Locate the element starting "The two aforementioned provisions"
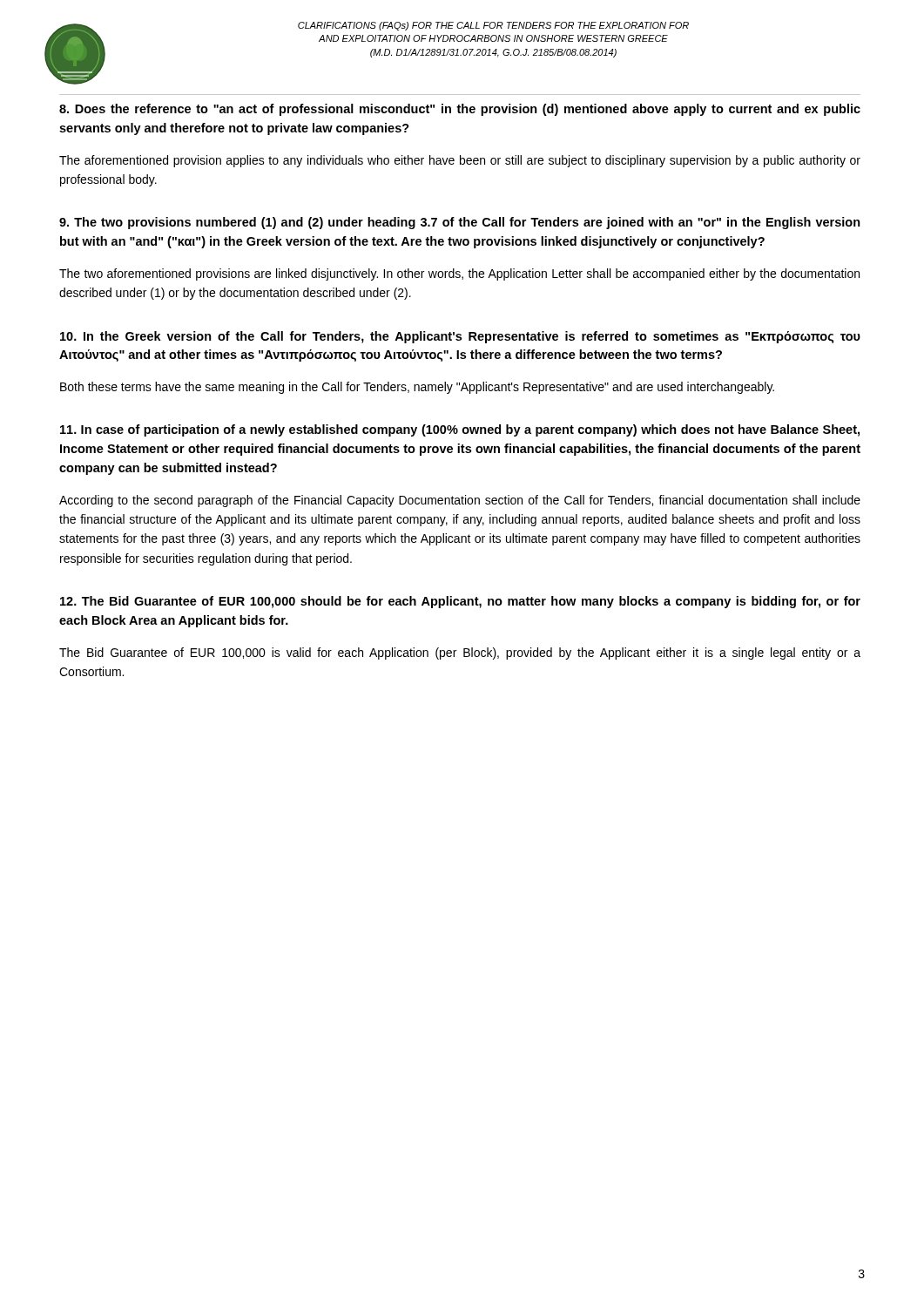Viewport: 924px width, 1307px height. [x=460, y=283]
